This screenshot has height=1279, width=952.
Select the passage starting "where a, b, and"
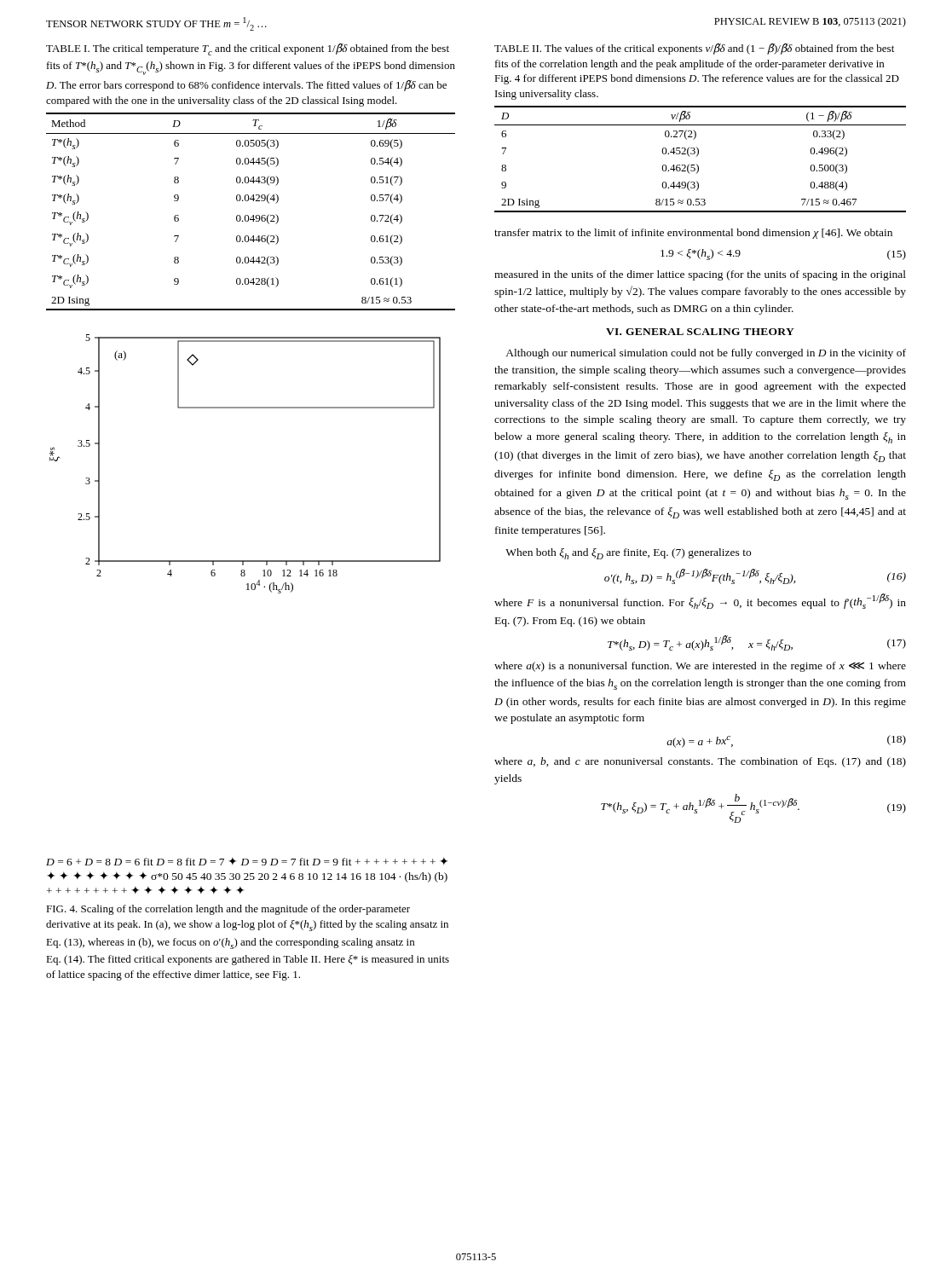tap(700, 769)
